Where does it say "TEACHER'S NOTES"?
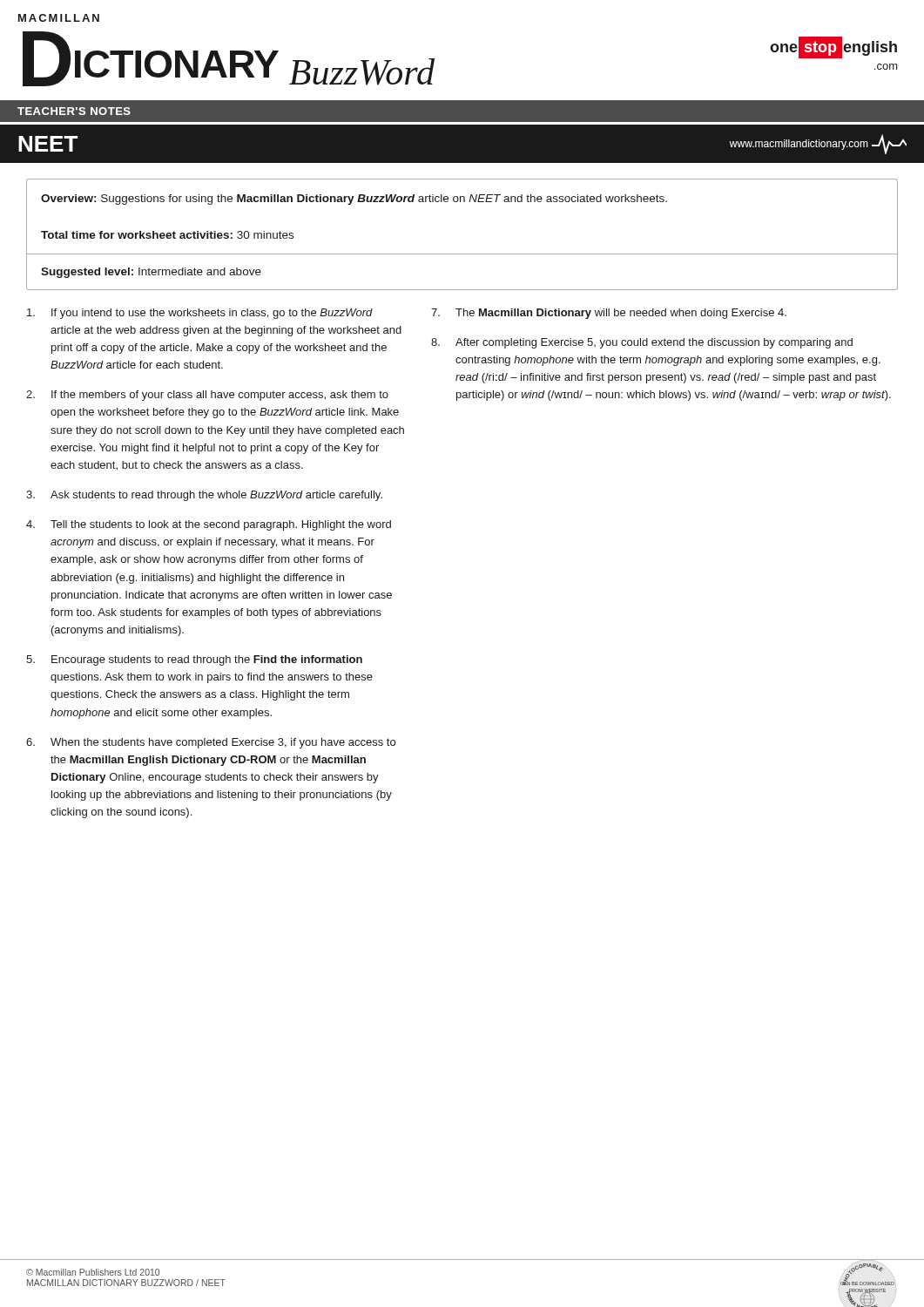 coord(74,111)
